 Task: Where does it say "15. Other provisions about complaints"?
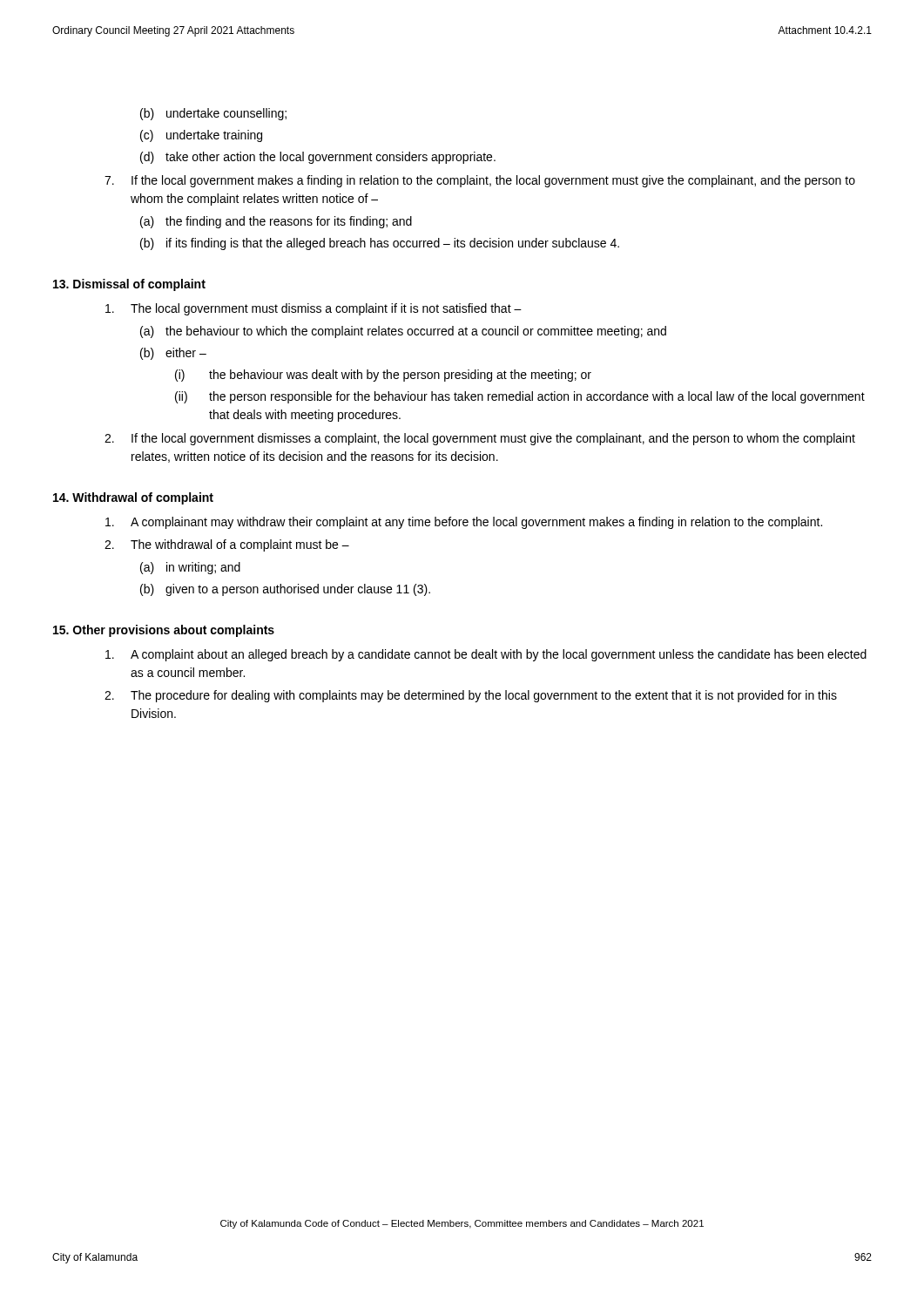coord(163,630)
